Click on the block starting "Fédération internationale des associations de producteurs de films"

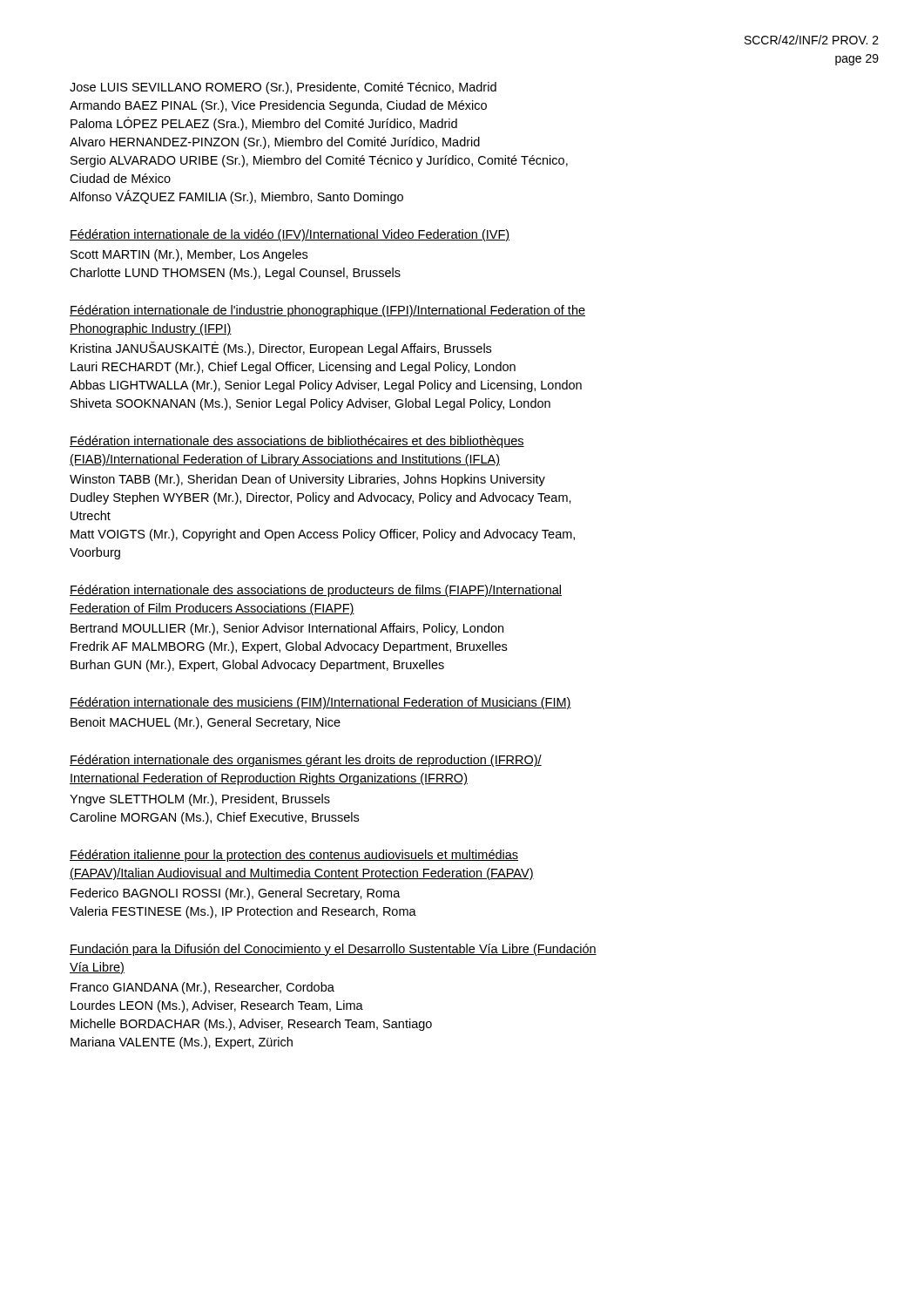(462, 628)
